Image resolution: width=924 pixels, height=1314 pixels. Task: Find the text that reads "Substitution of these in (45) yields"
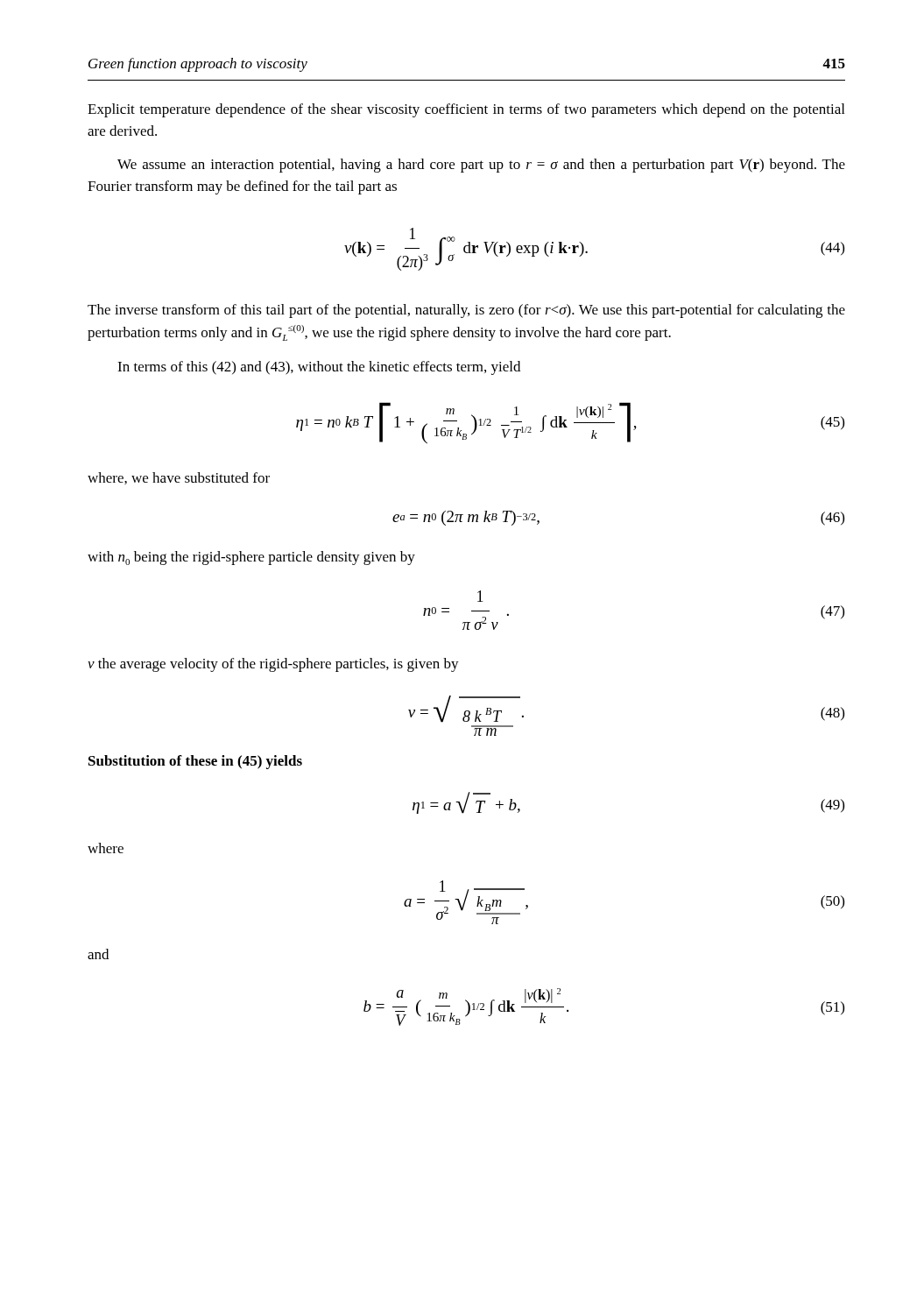tap(195, 761)
